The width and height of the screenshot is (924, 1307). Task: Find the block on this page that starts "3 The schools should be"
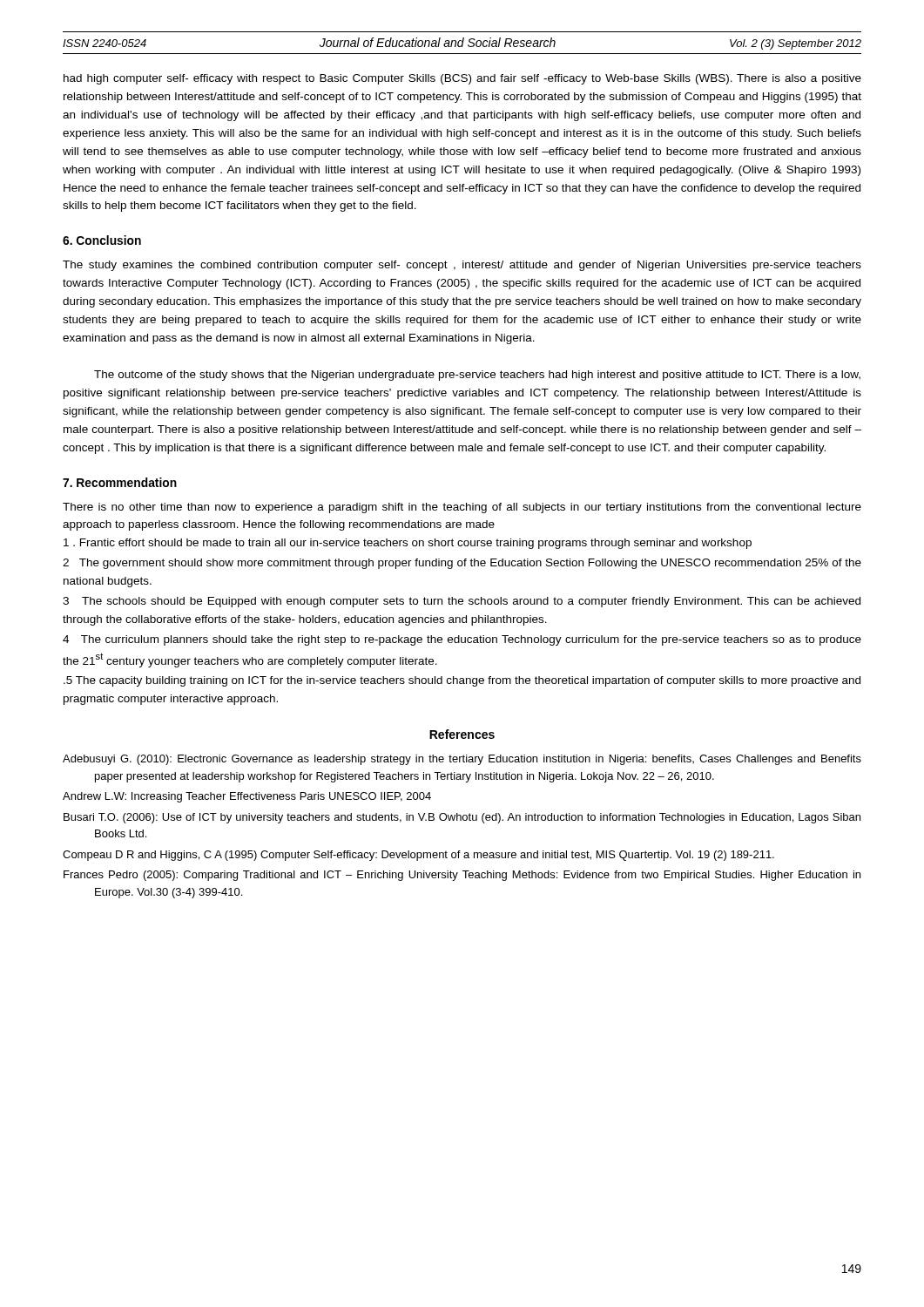coord(462,610)
